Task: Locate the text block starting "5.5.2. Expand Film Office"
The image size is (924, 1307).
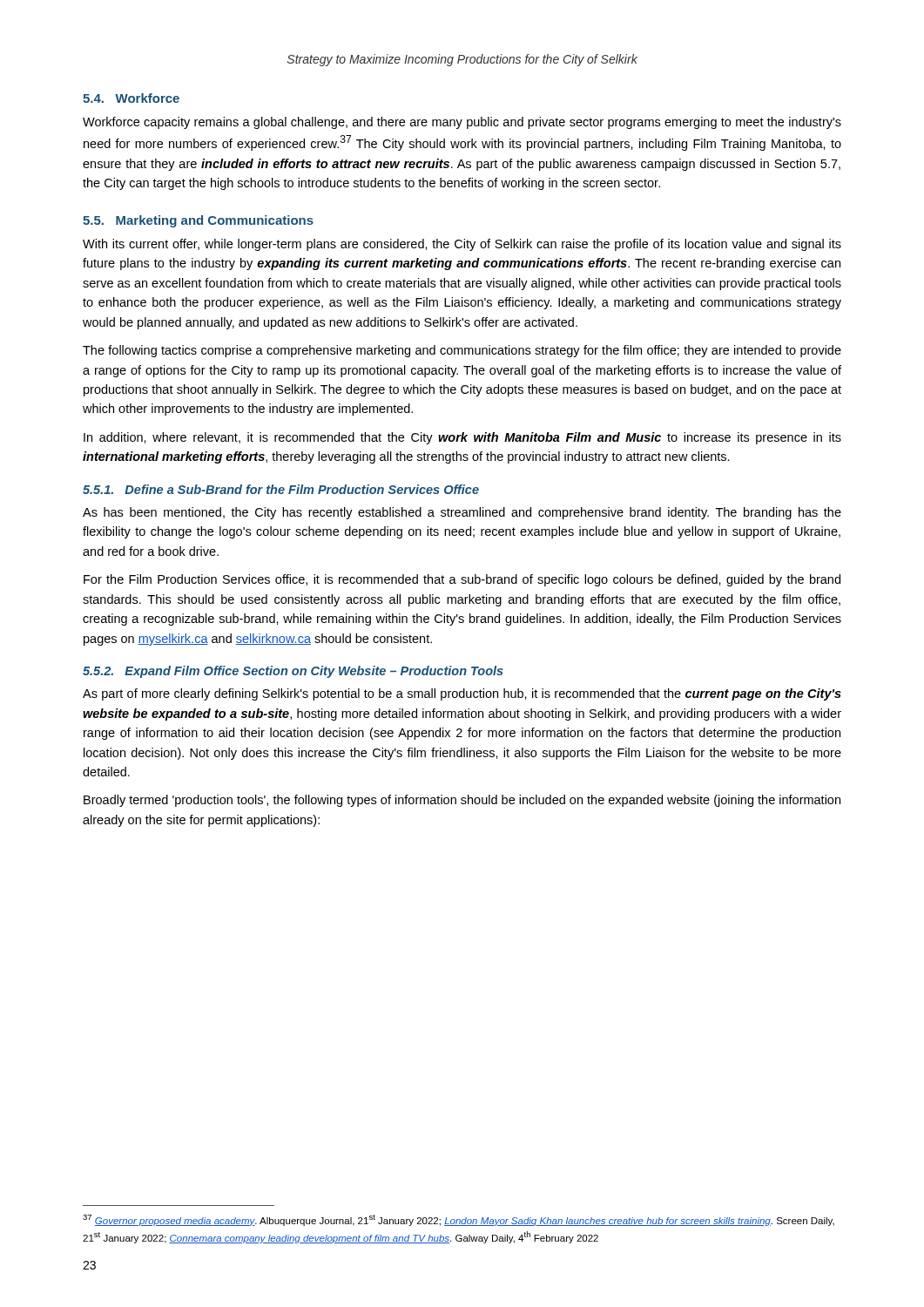Action: coord(293,671)
